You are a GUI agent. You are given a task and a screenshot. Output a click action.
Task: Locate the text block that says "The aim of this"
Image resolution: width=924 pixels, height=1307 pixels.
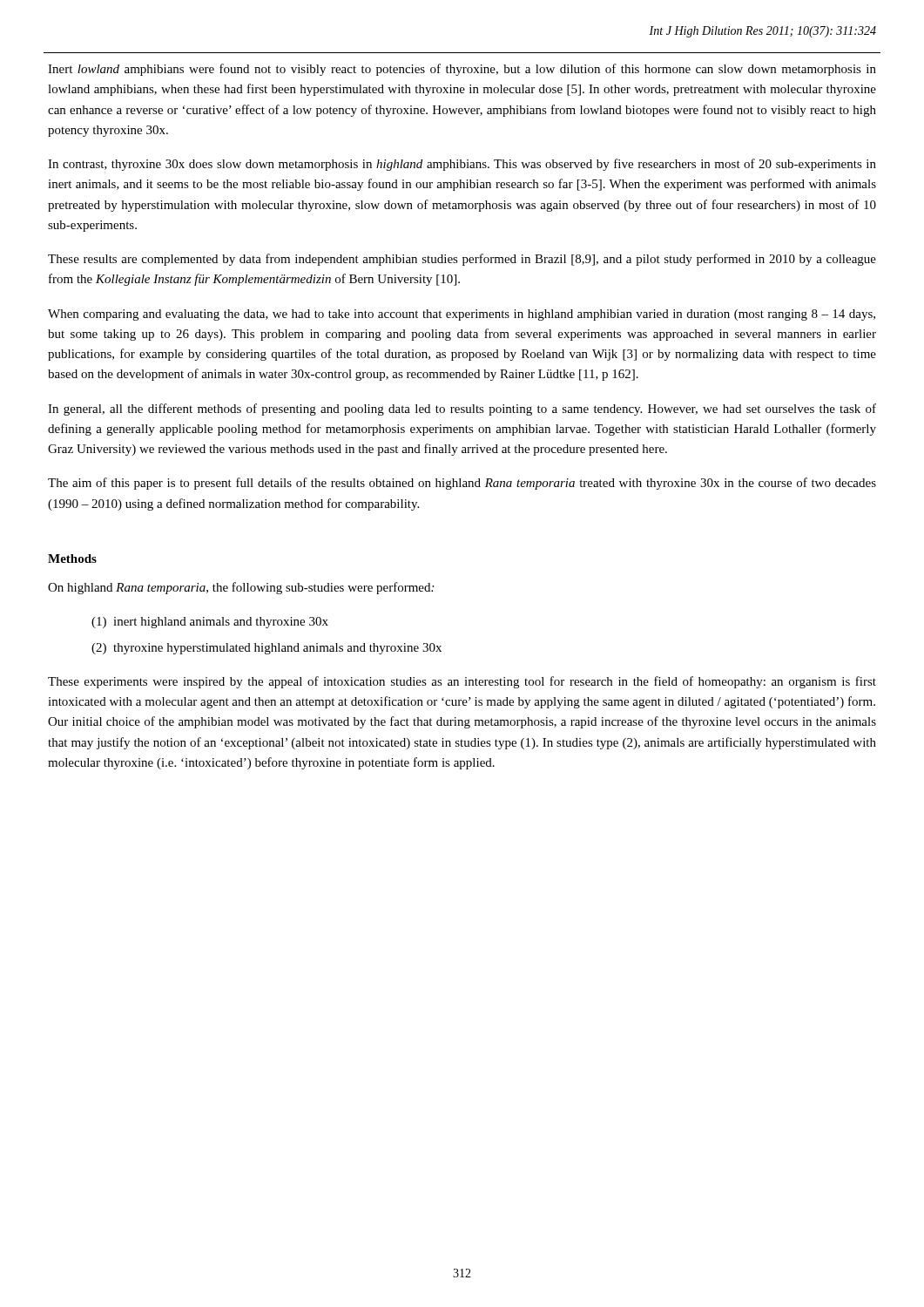click(x=462, y=494)
